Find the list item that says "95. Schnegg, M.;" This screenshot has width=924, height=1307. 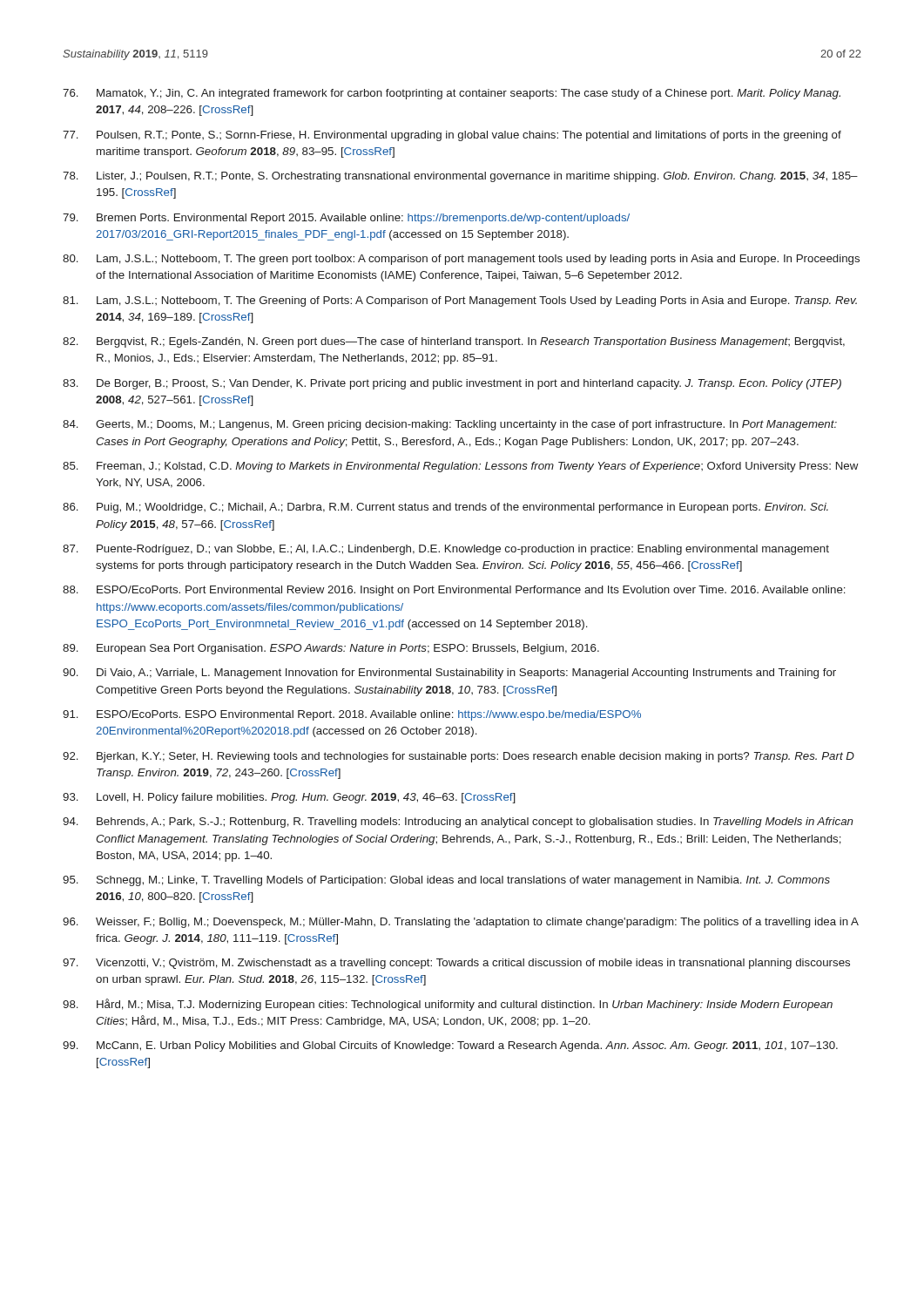click(x=462, y=888)
